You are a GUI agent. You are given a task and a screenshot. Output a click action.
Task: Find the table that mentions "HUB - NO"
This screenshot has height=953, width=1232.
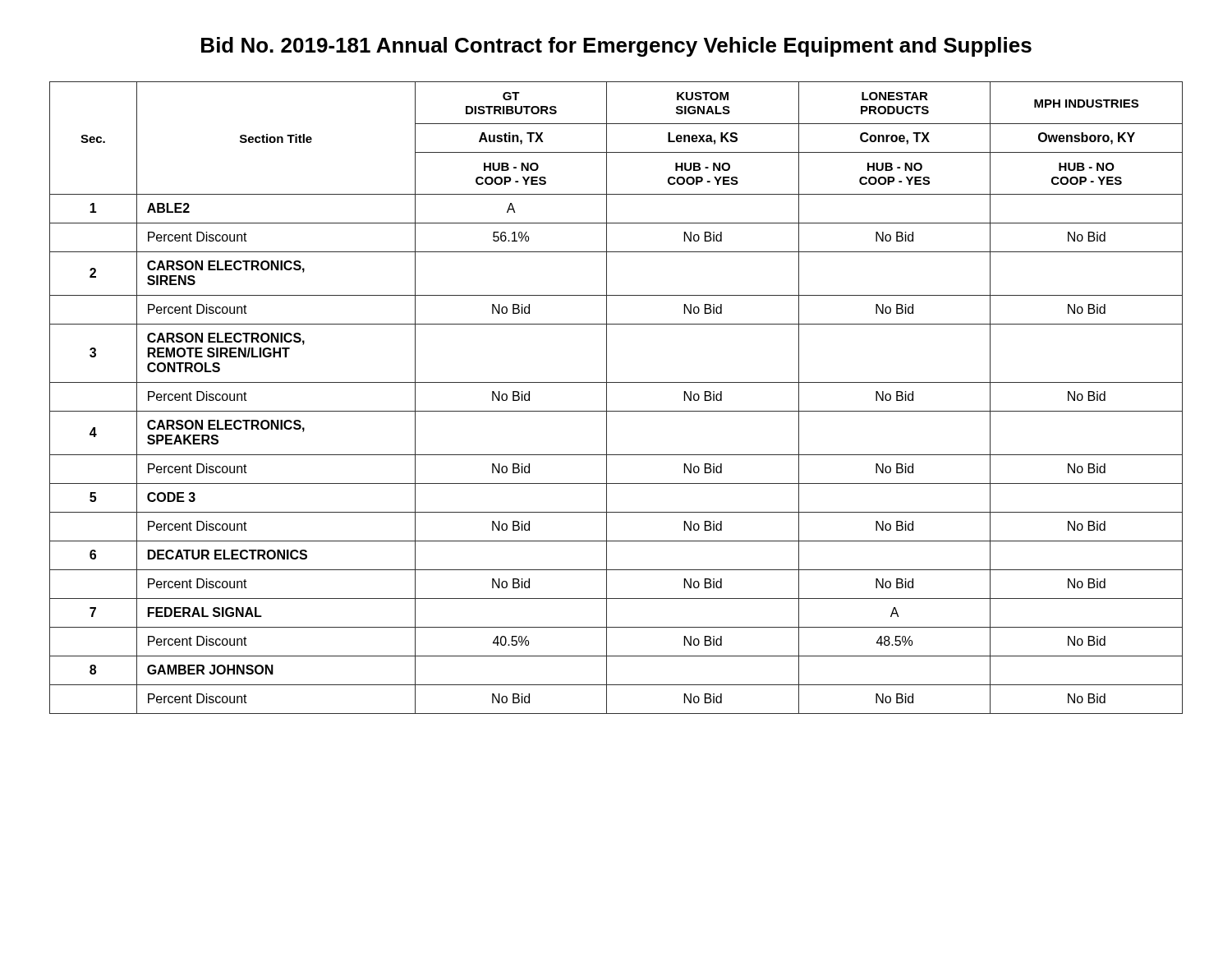click(x=616, y=398)
